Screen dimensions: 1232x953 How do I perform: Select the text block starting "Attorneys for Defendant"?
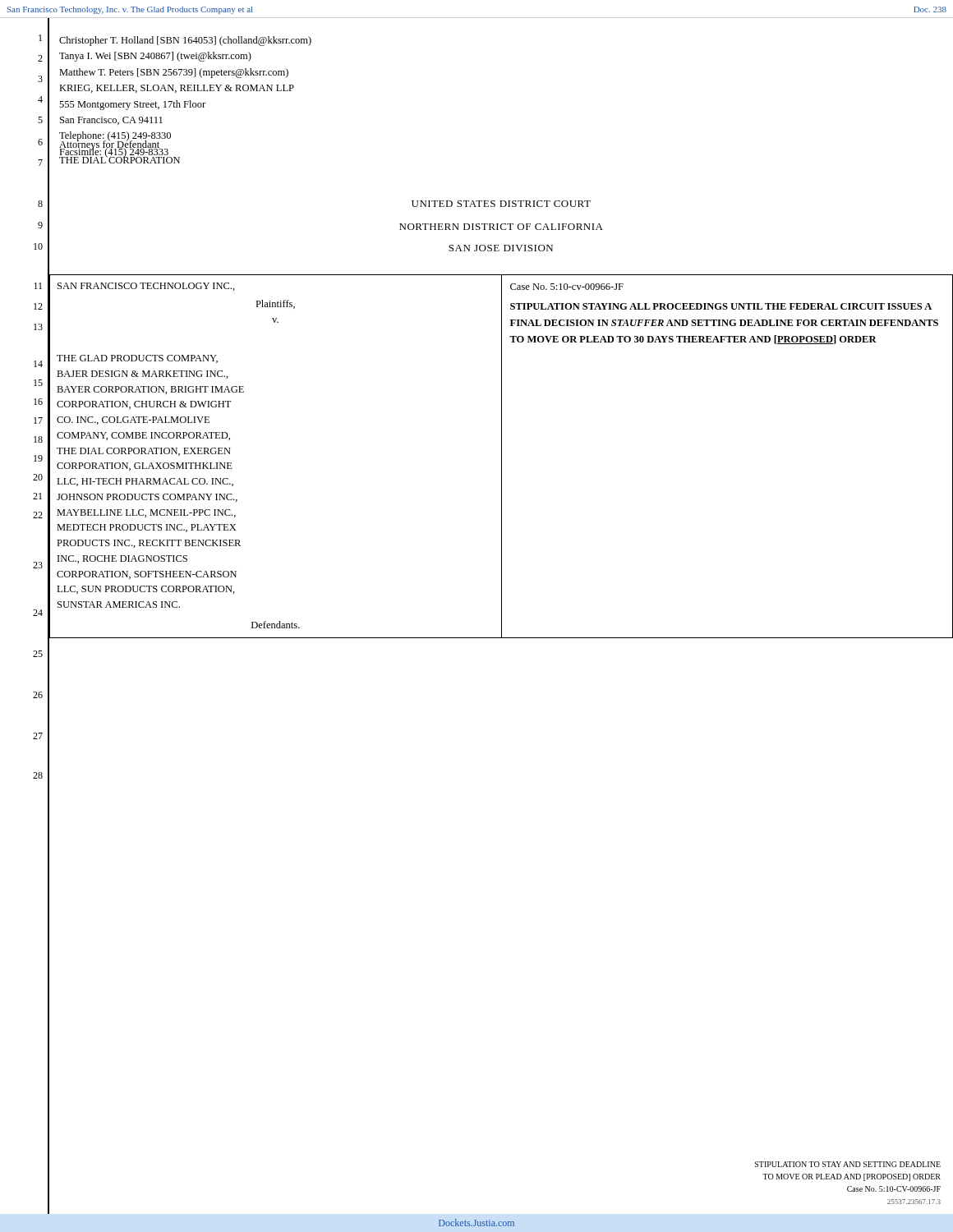click(x=120, y=153)
